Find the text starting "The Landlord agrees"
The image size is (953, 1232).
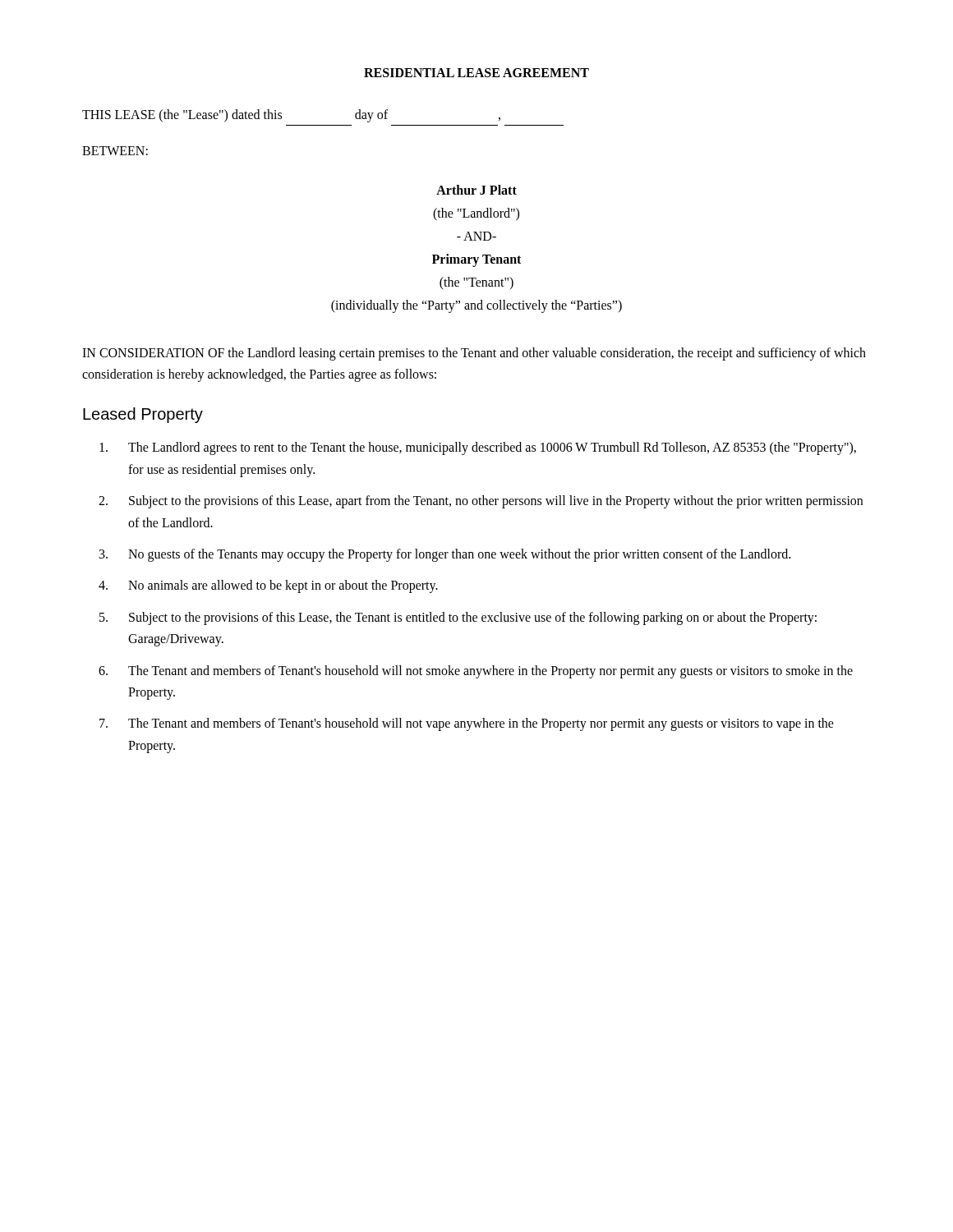pyautogui.click(x=476, y=459)
